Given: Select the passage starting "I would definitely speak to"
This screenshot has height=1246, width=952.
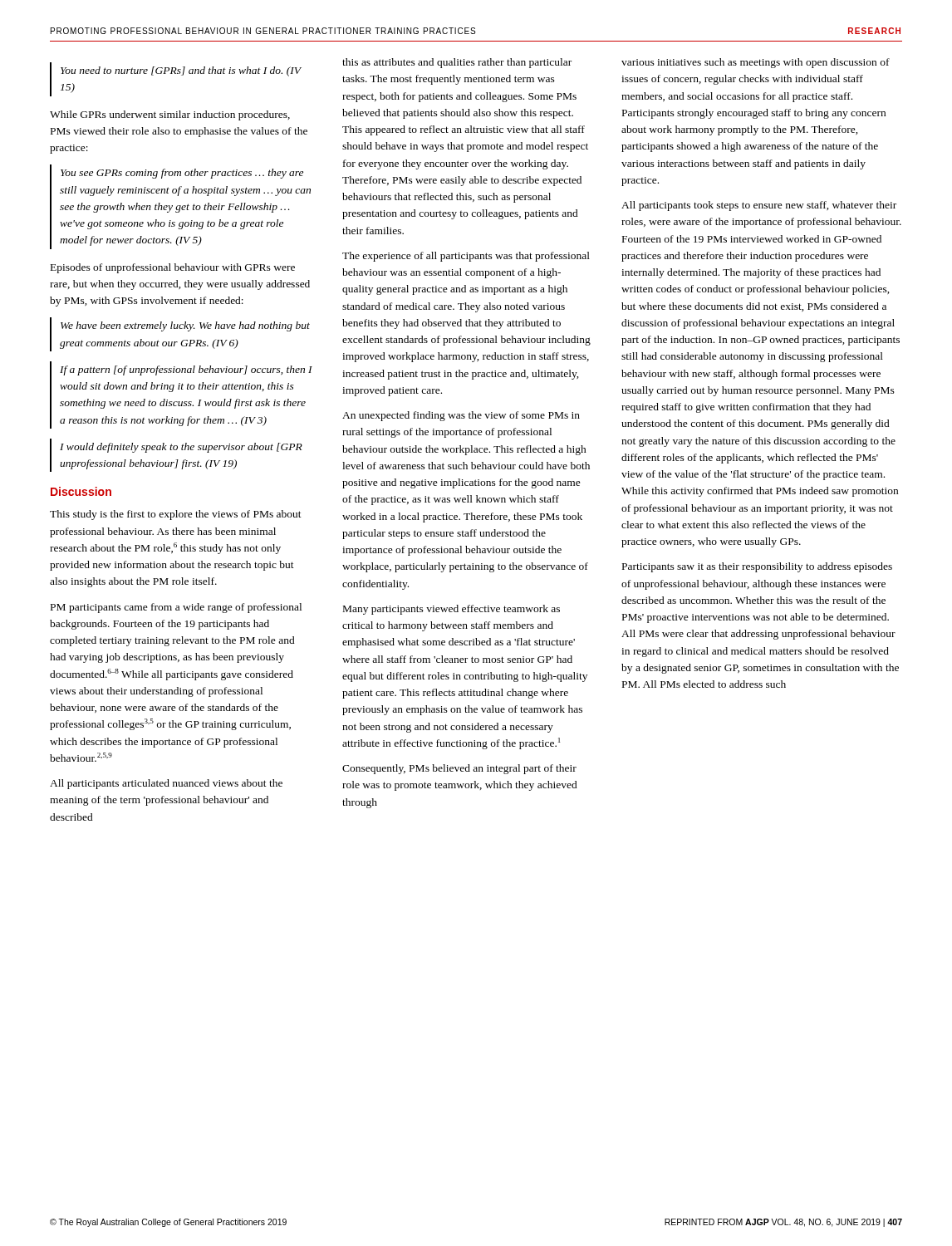Looking at the screenshot, I should (186, 455).
